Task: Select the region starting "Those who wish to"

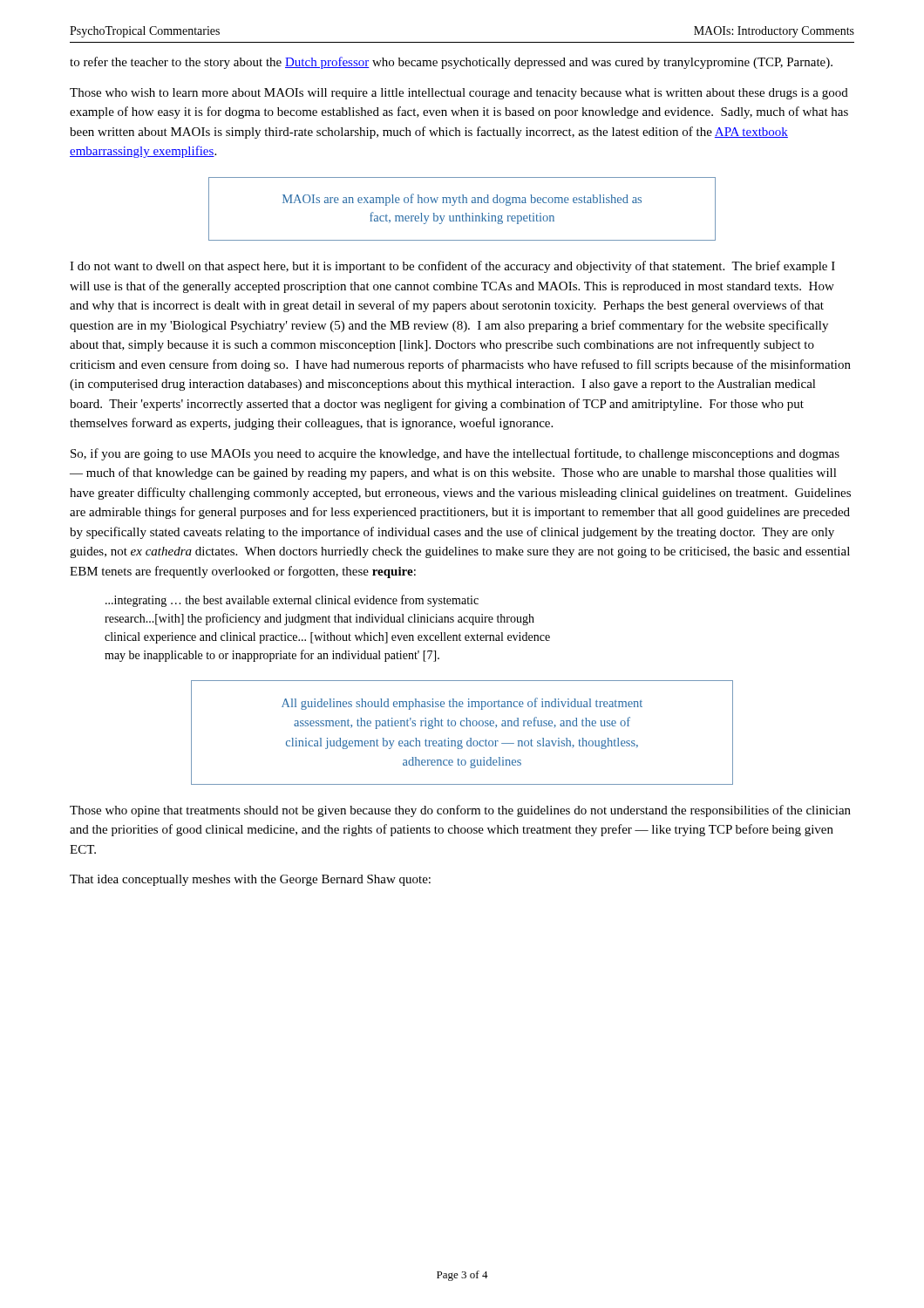Action: click(462, 122)
